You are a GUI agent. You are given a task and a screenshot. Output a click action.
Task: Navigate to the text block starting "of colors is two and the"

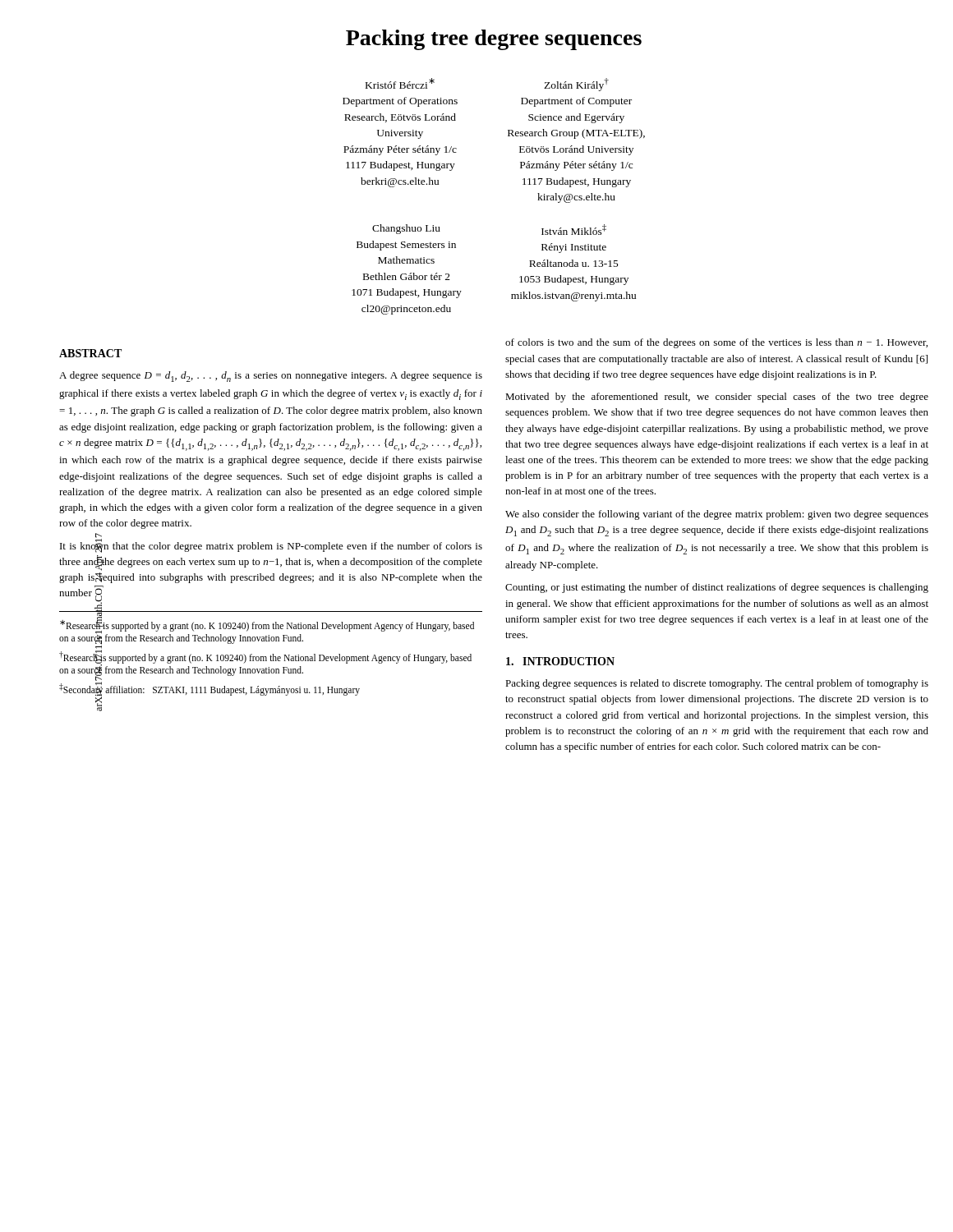pyautogui.click(x=717, y=489)
